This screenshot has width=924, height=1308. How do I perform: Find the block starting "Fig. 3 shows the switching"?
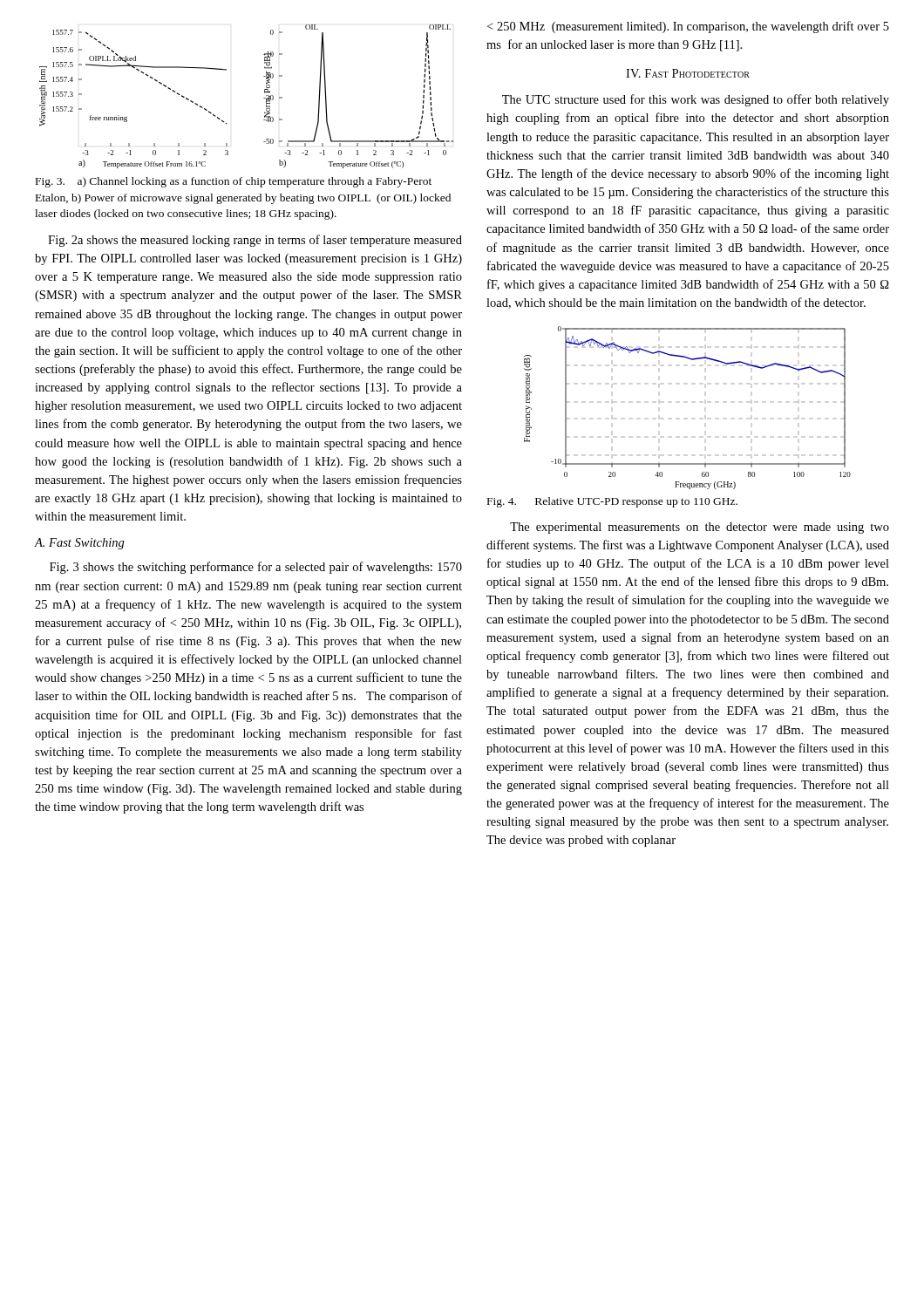[x=248, y=687]
